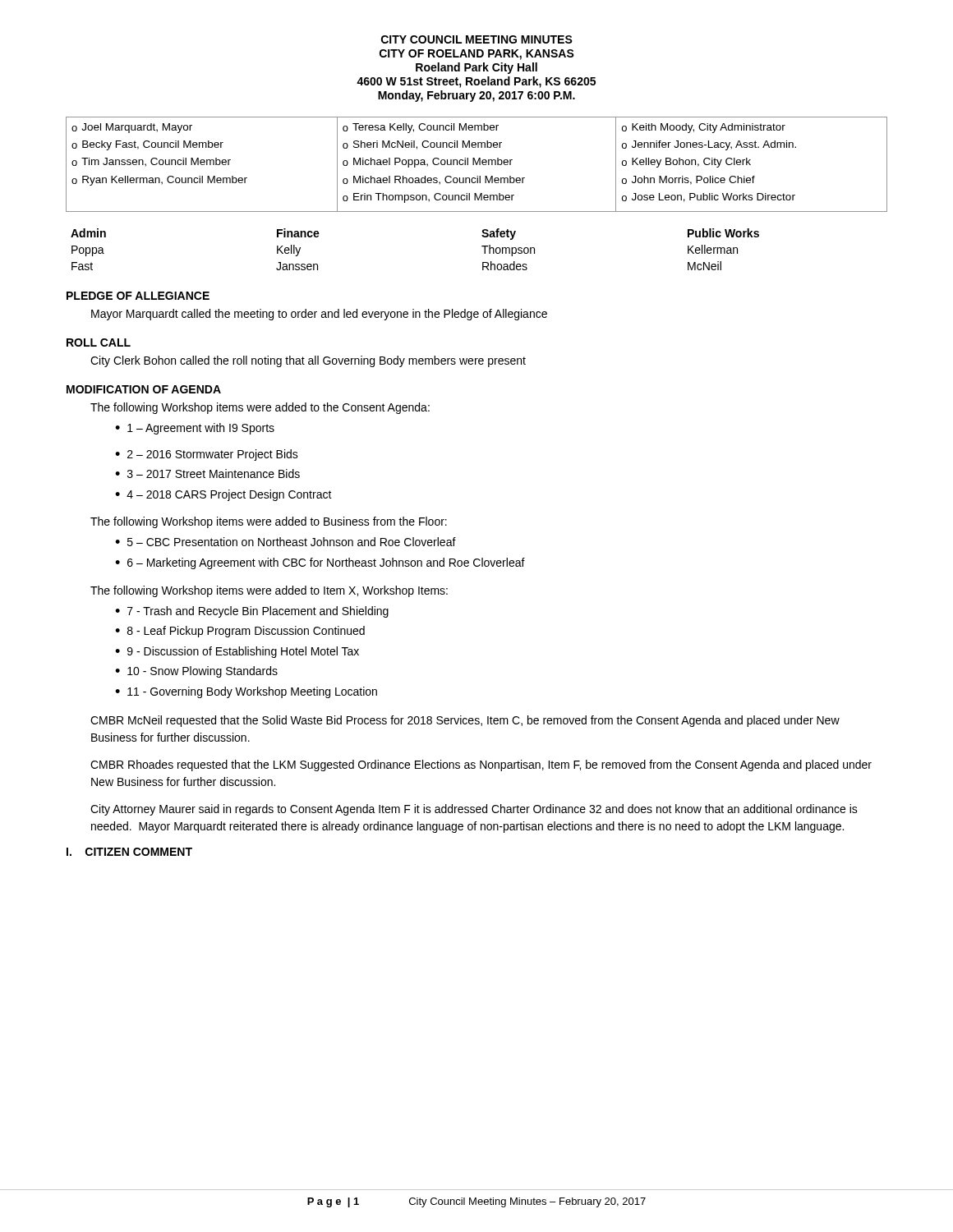The width and height of the screenshot is (953, 1232).
Task: Select the title containing "CITY COUNCIL MEETING MINUTES CITY"
Action: [476, 67]
